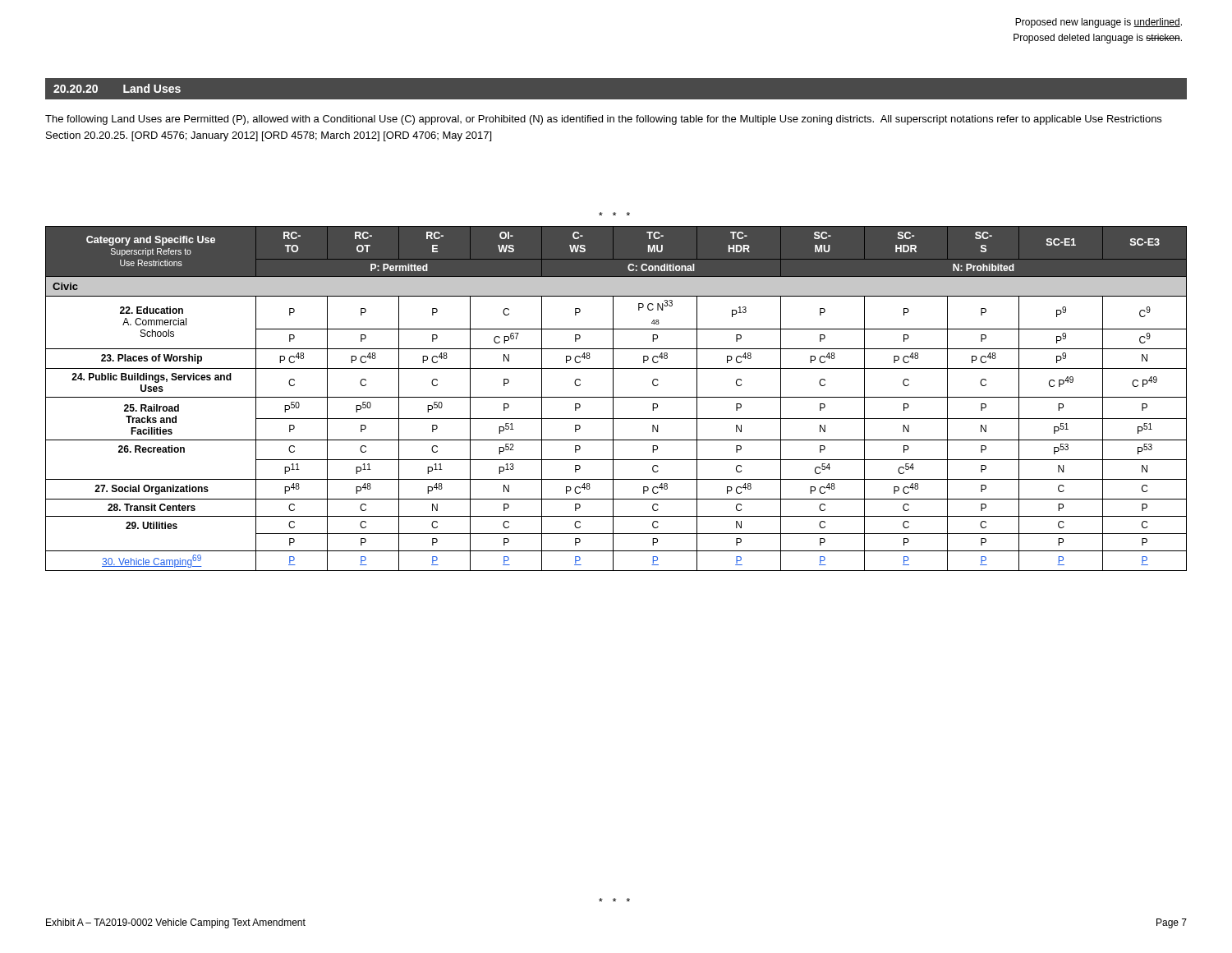Viewport: 1232px width, 953px height.
Task: Find the table that mentions "Category and Specific"
Action: [616, 398]
